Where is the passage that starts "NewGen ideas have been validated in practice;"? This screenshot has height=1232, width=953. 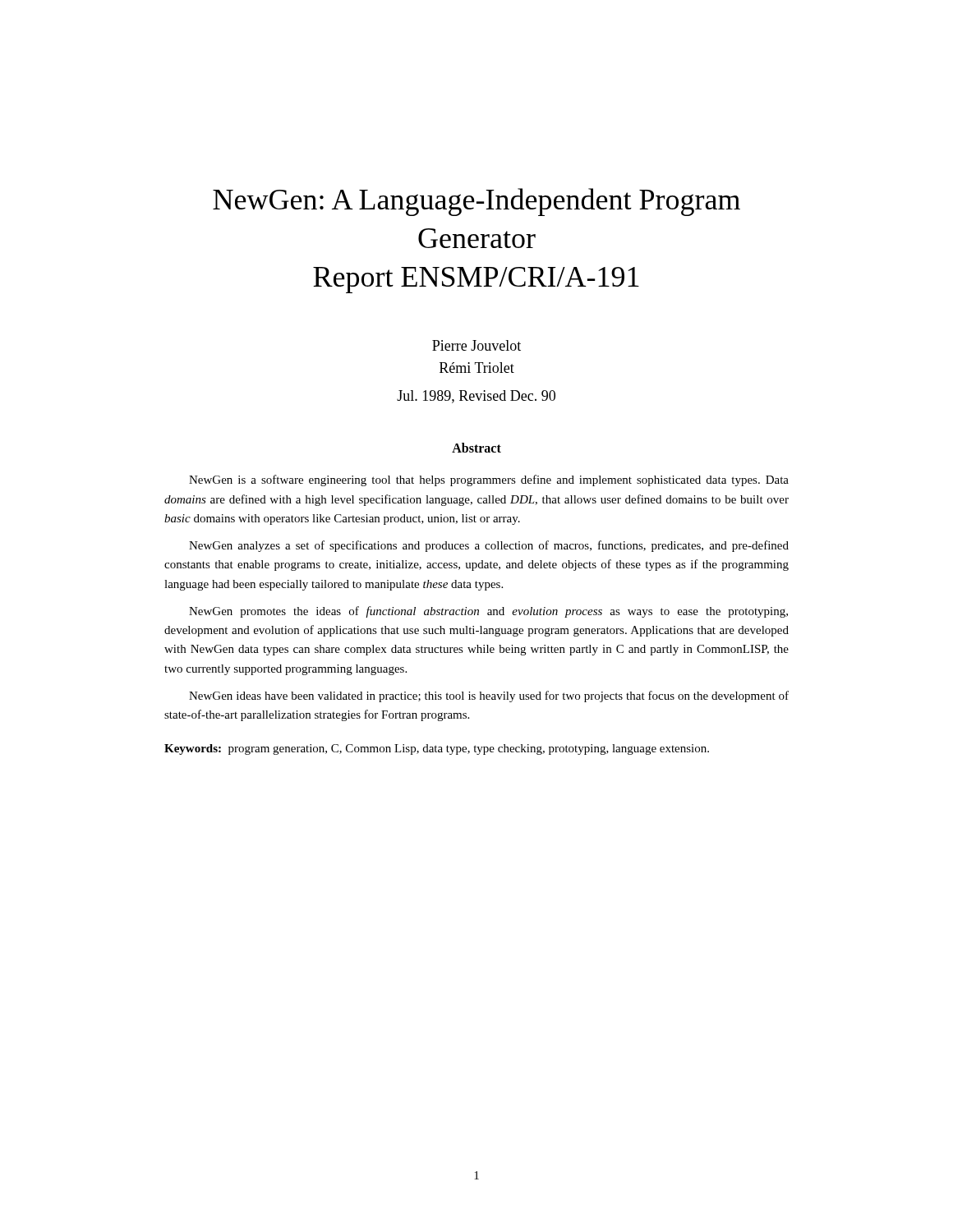[x=476, y=705]
